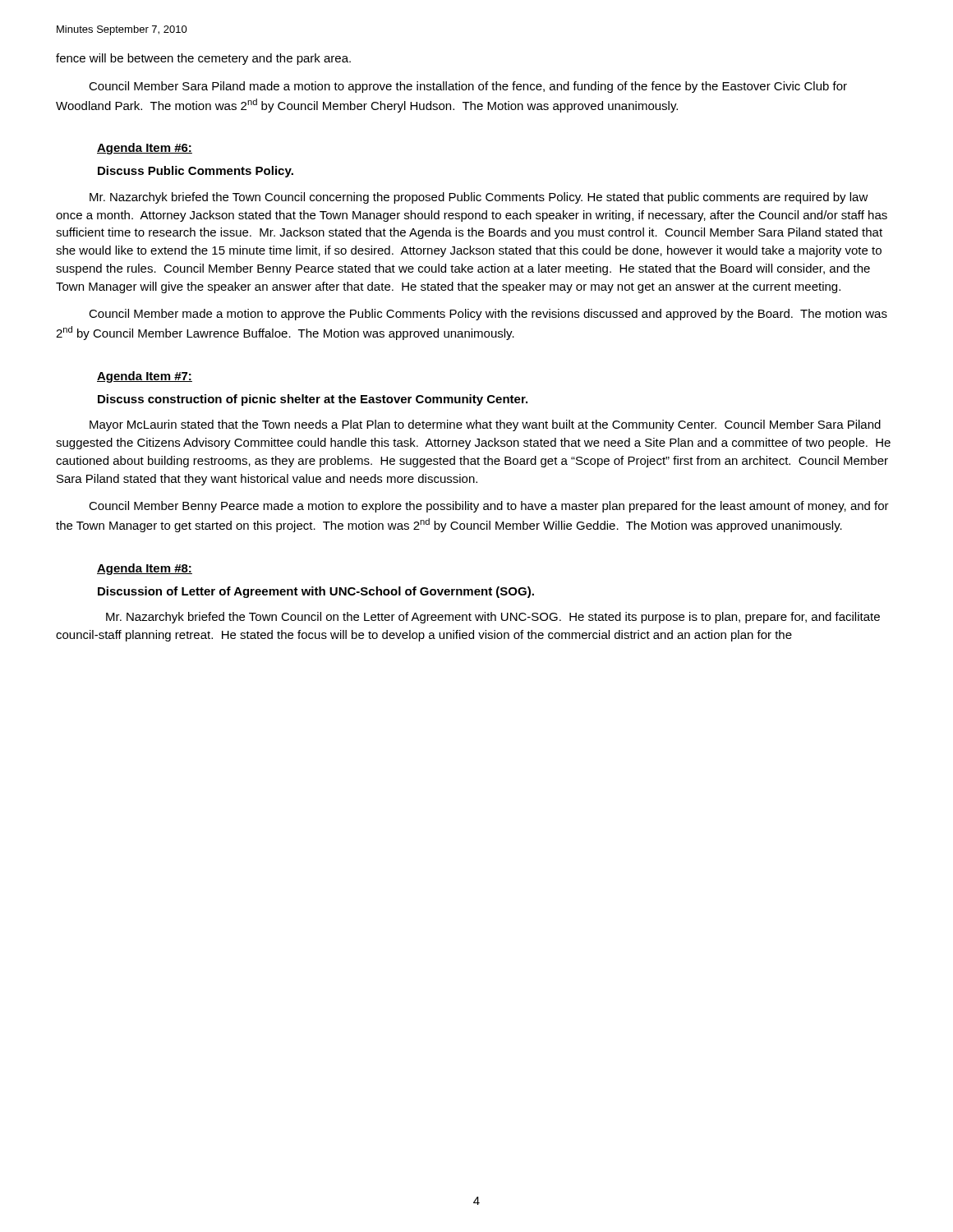Click on the section header containing "Discuss construction of picnic shelter at the"

coord(313,398)
